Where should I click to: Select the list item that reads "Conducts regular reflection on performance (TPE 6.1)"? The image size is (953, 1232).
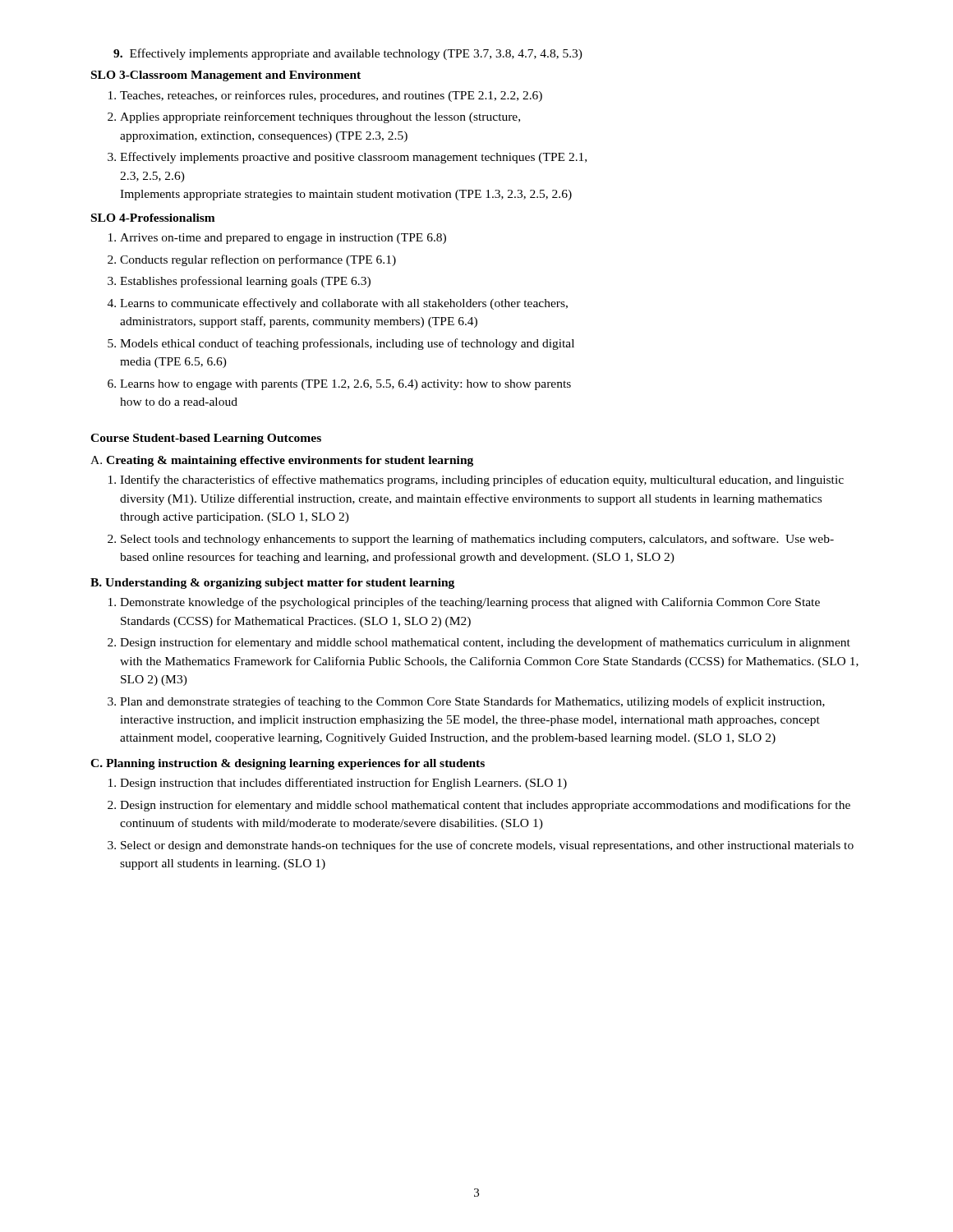[258, 259]
